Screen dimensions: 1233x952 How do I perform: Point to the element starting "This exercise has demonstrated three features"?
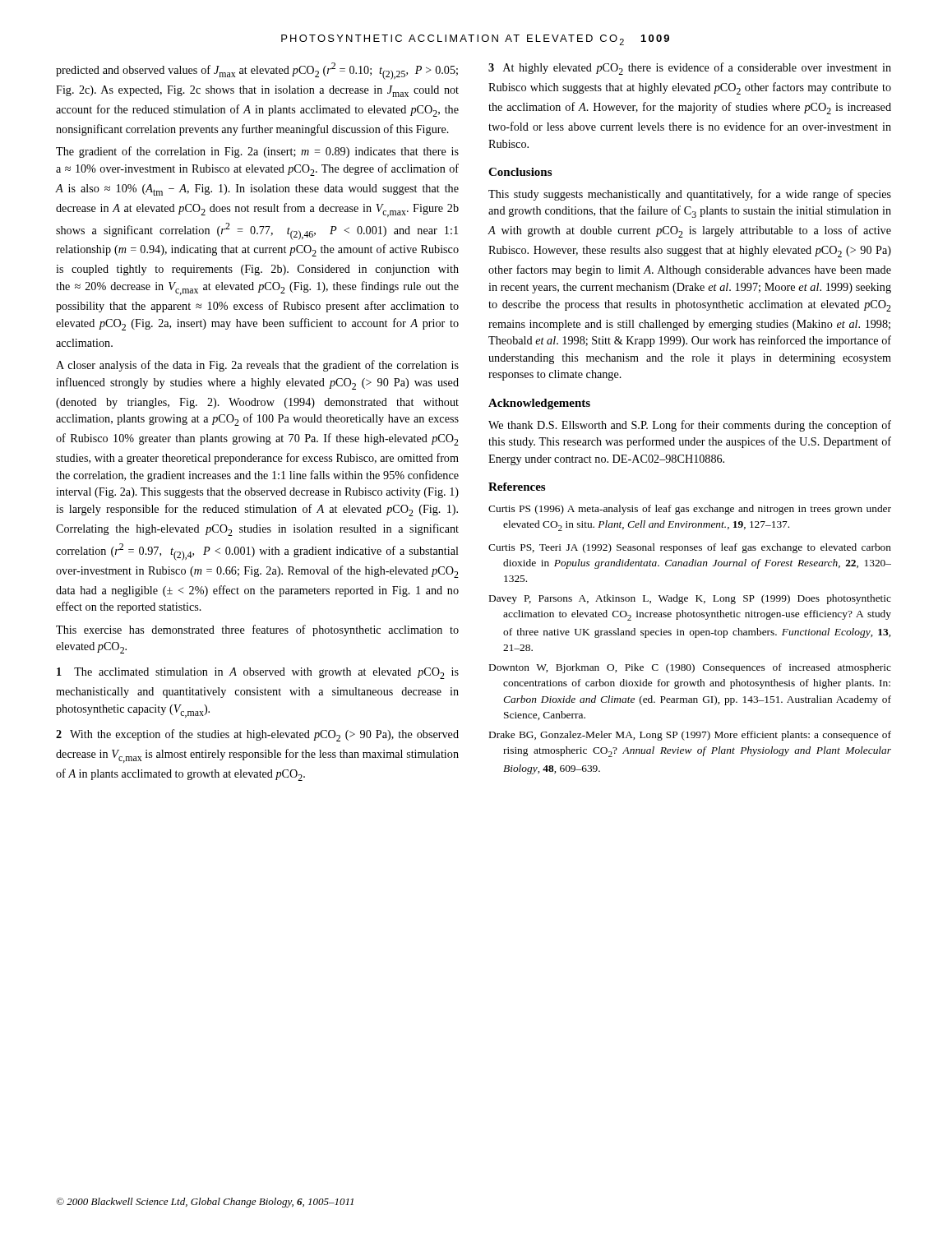257,640
